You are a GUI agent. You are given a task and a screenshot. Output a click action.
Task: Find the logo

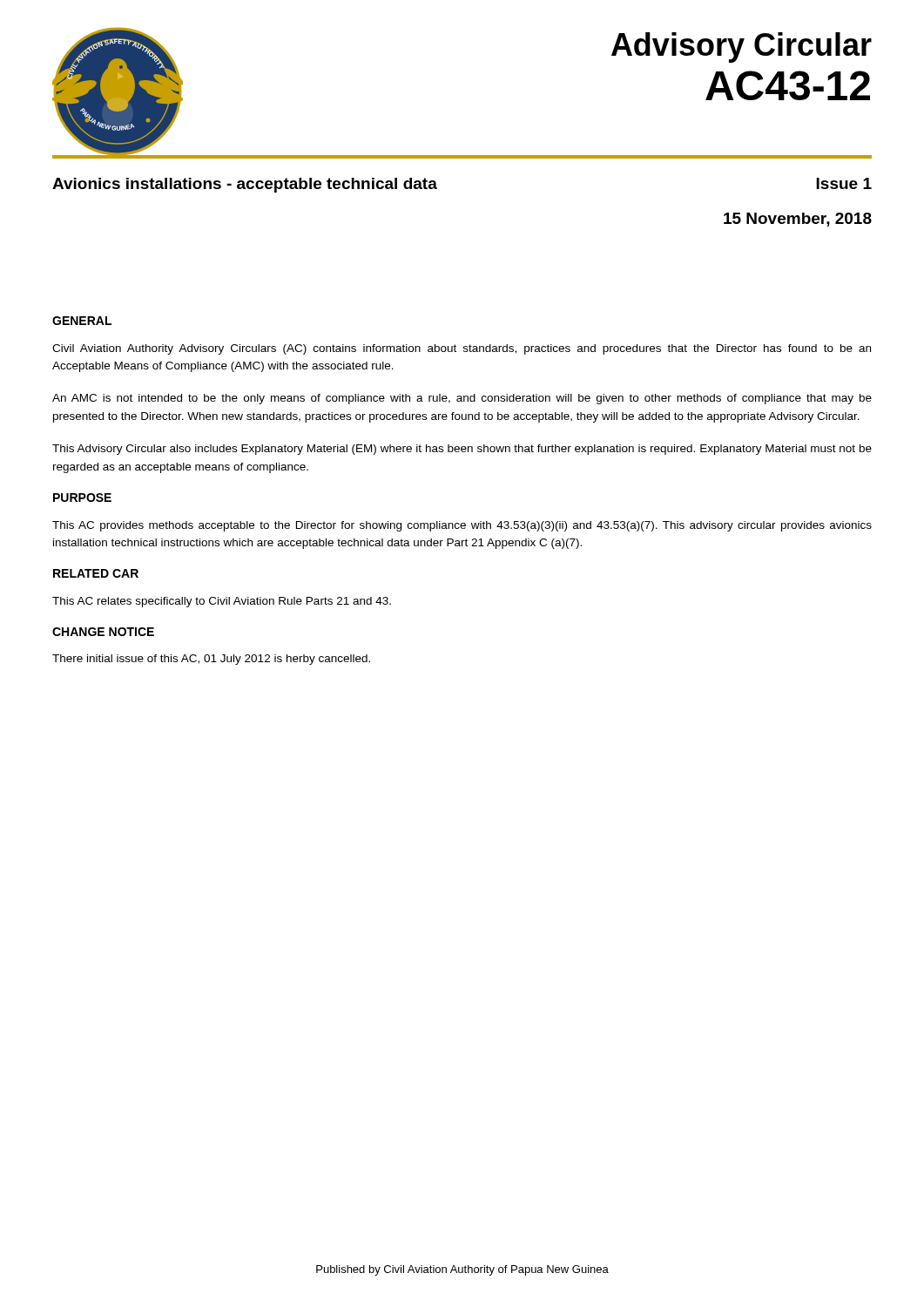[122, 92]
